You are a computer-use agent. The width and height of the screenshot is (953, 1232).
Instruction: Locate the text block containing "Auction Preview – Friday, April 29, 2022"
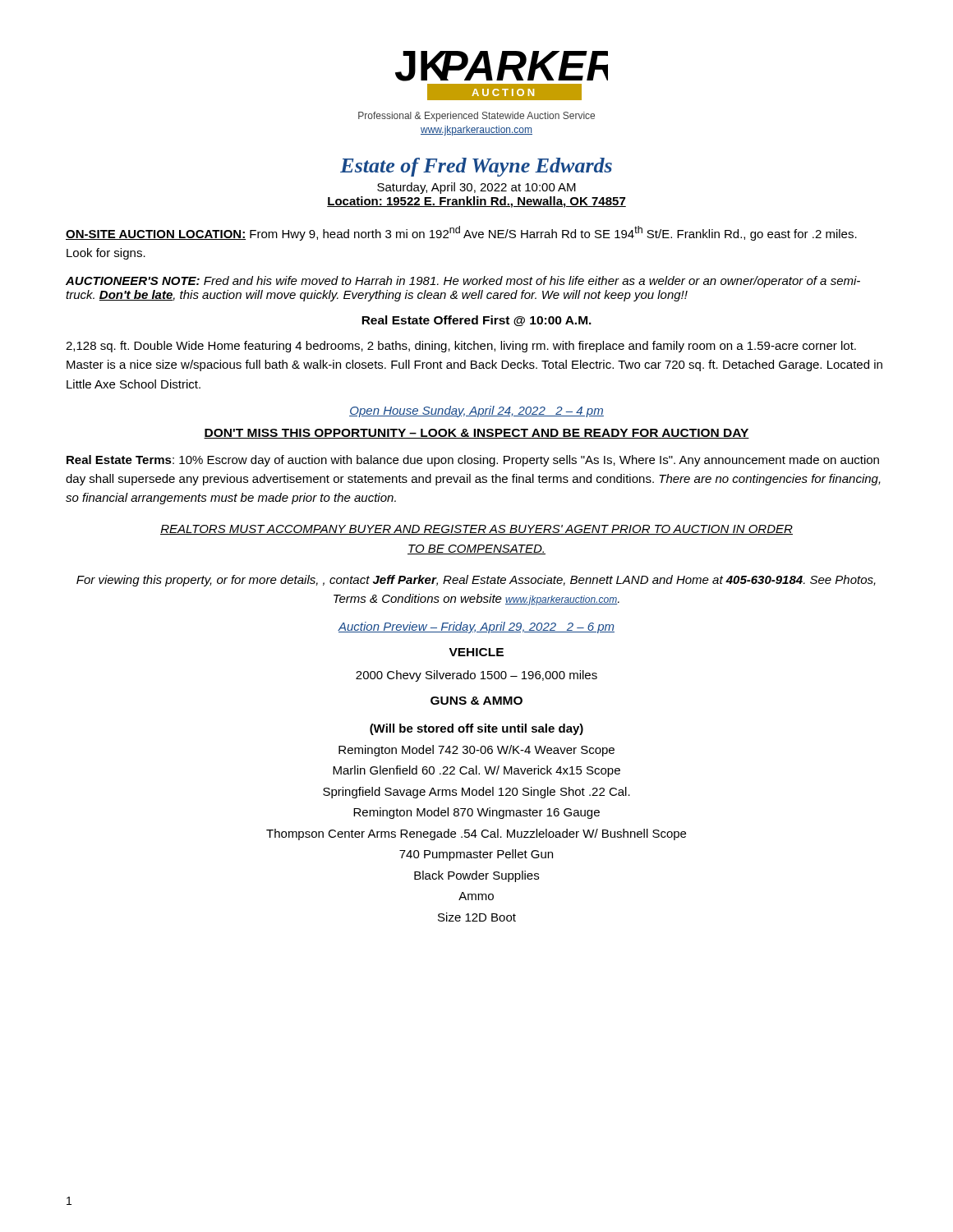pos(476,626)
